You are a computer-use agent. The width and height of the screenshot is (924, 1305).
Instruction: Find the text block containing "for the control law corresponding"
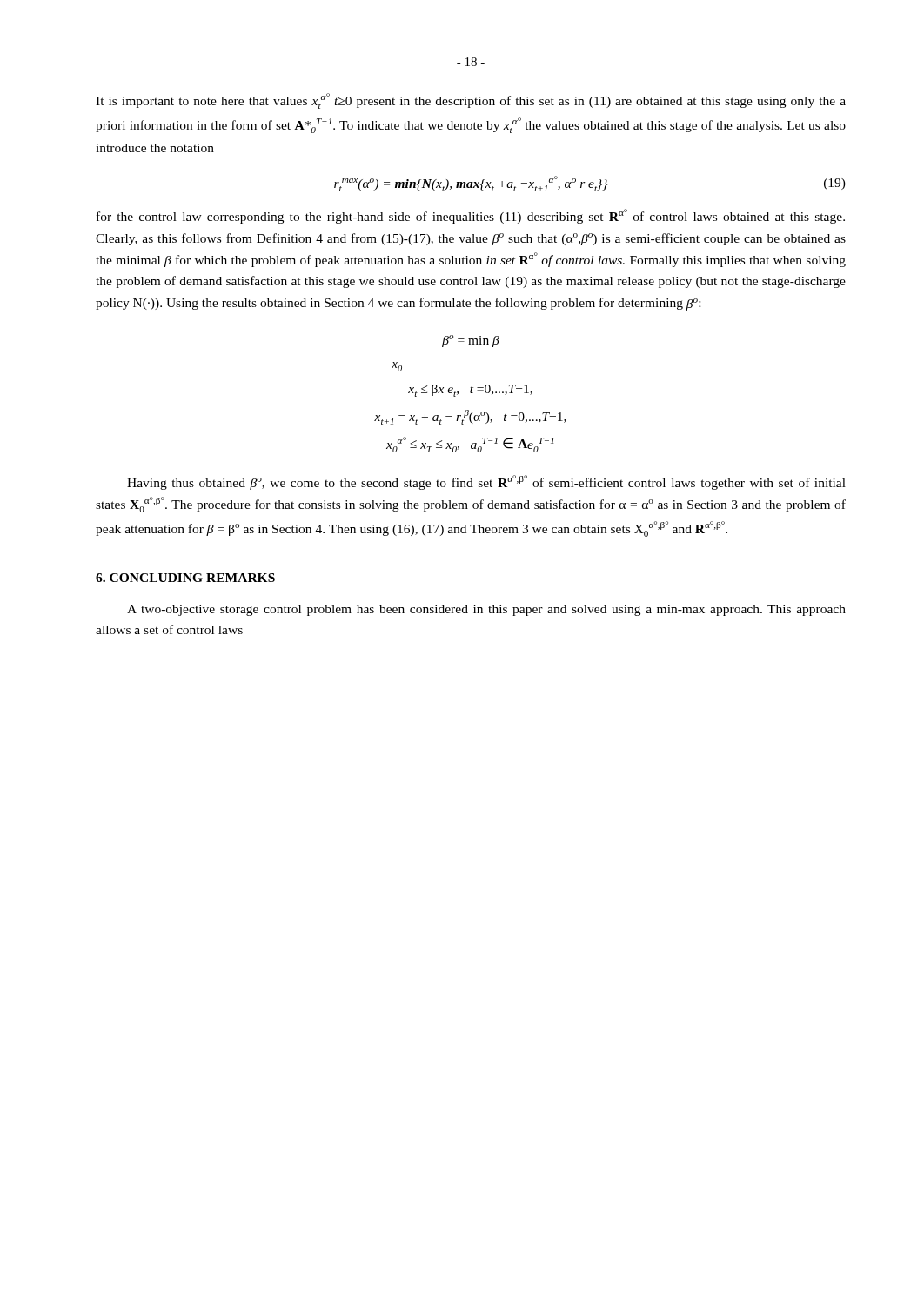click(471, 259)
